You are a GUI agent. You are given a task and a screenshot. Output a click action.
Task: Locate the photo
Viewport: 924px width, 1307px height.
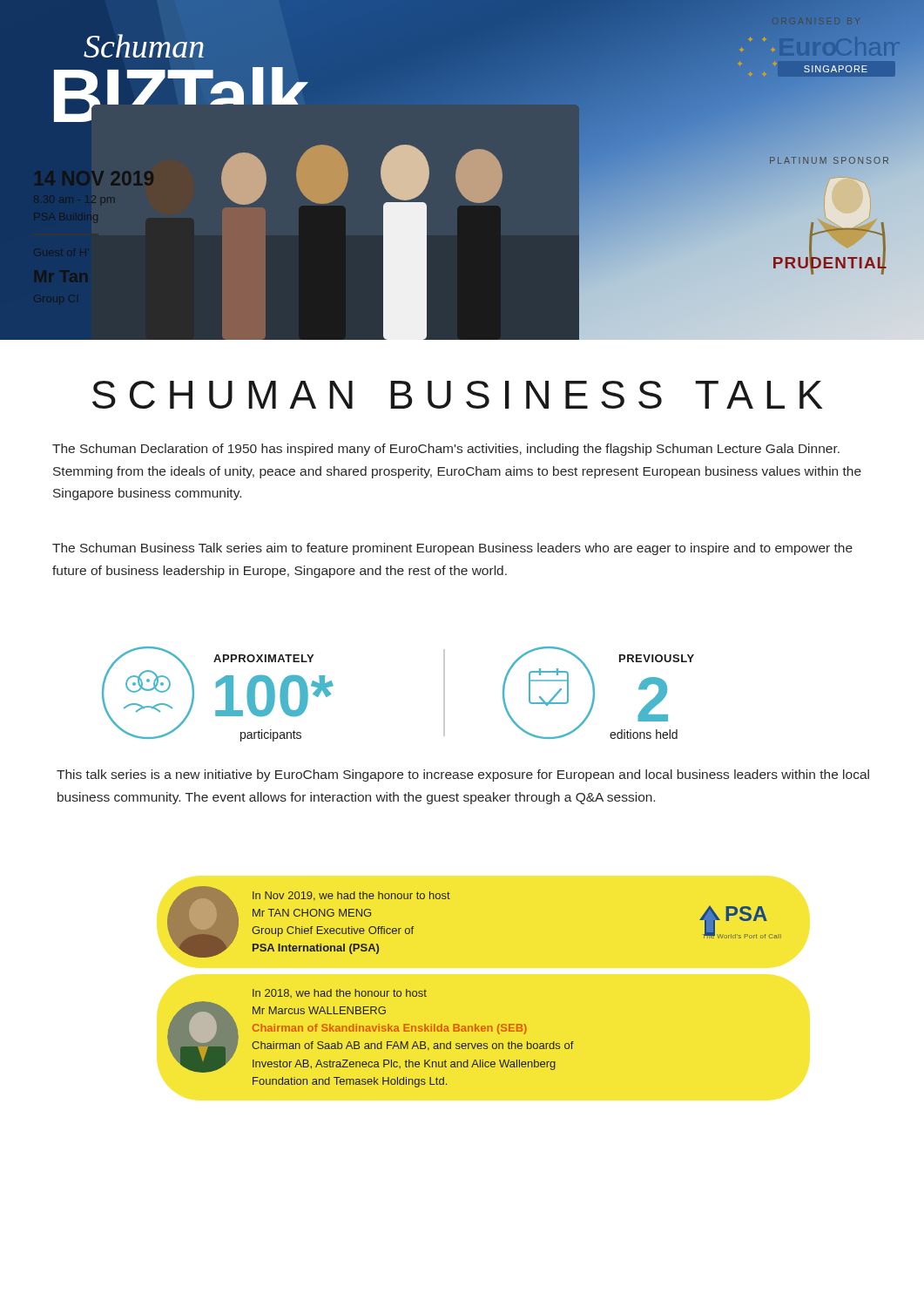click(462, 170)
